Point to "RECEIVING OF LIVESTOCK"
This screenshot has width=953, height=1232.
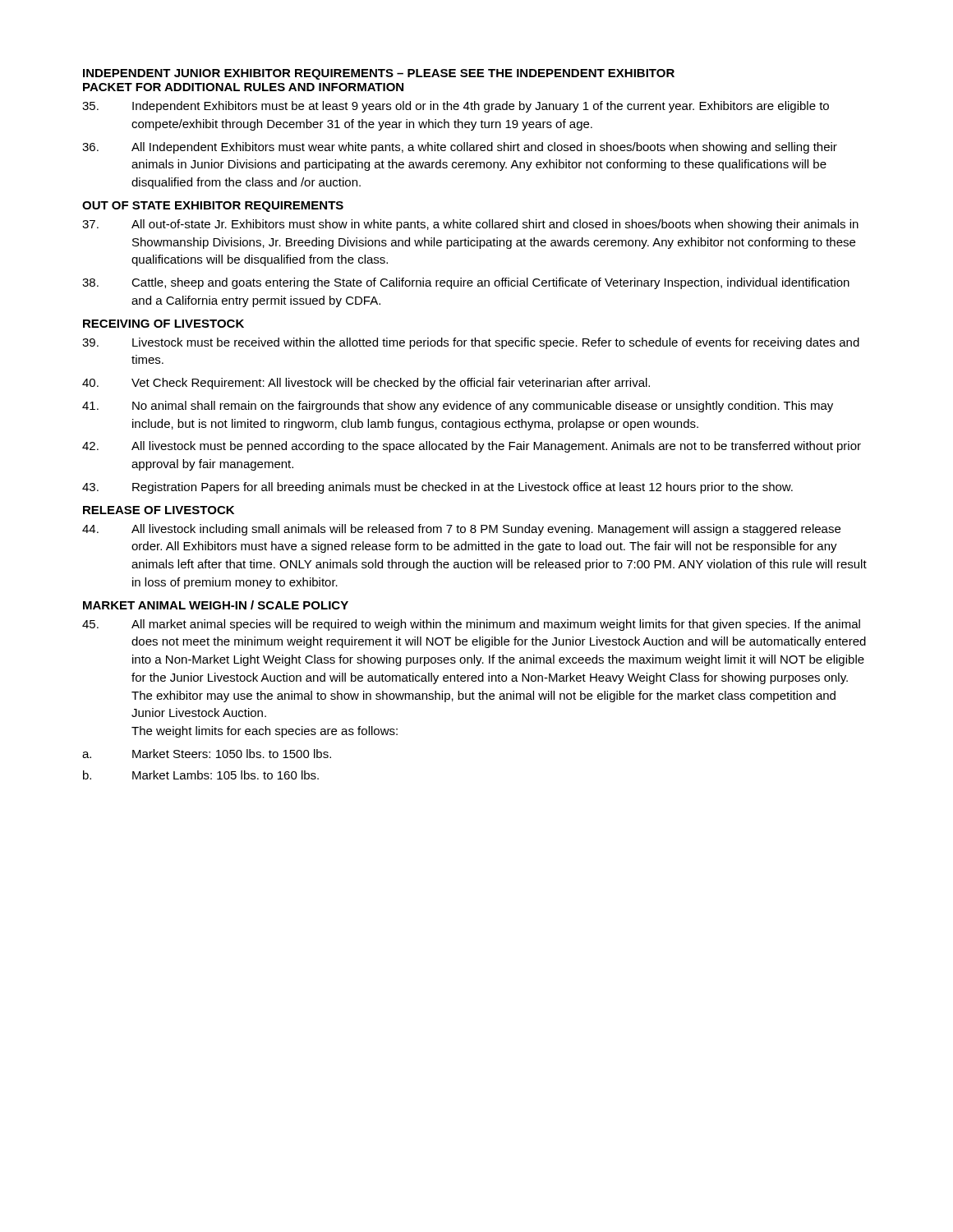click(x=163, y=323)
